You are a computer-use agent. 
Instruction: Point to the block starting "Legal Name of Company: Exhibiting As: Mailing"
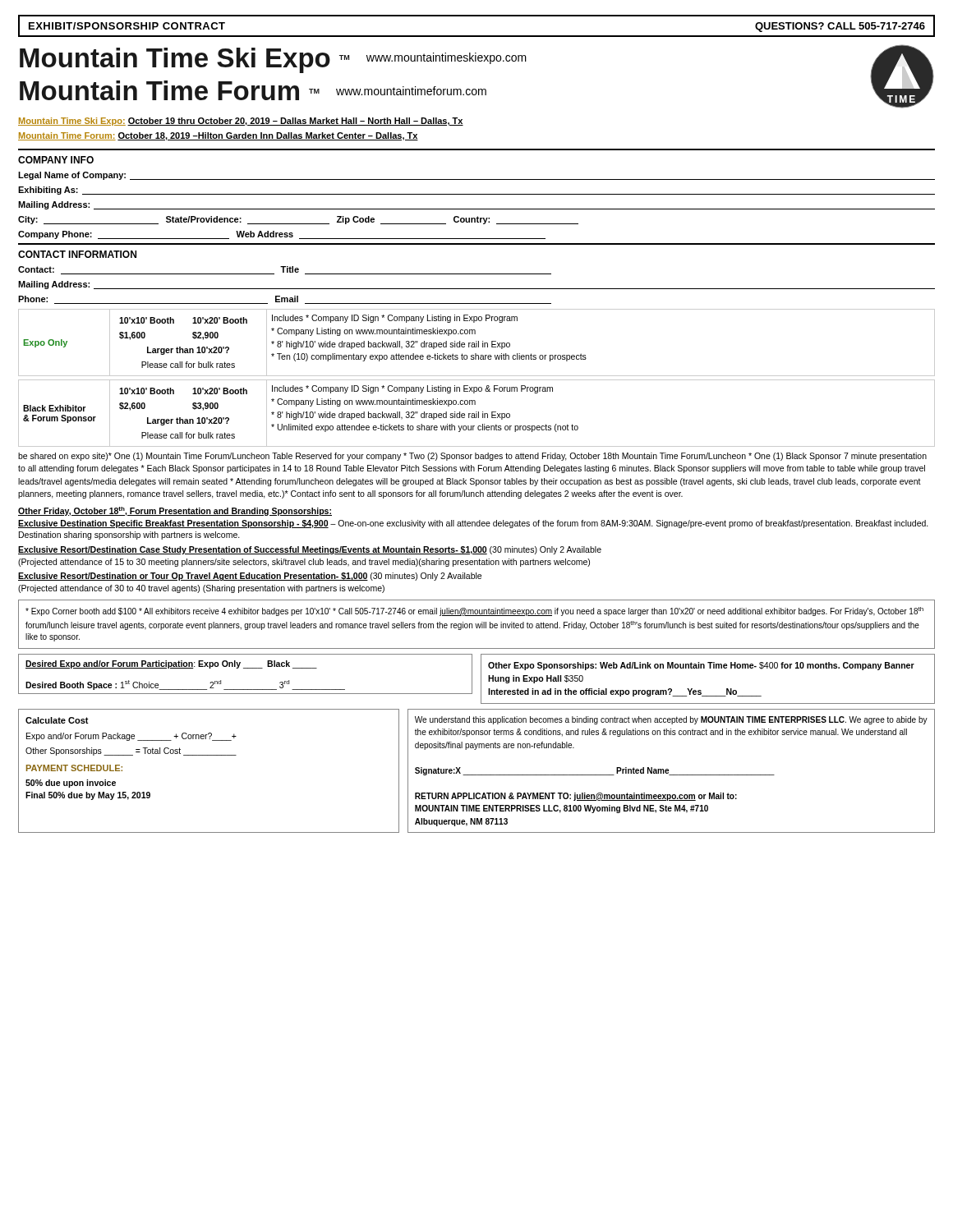(476, 203)
